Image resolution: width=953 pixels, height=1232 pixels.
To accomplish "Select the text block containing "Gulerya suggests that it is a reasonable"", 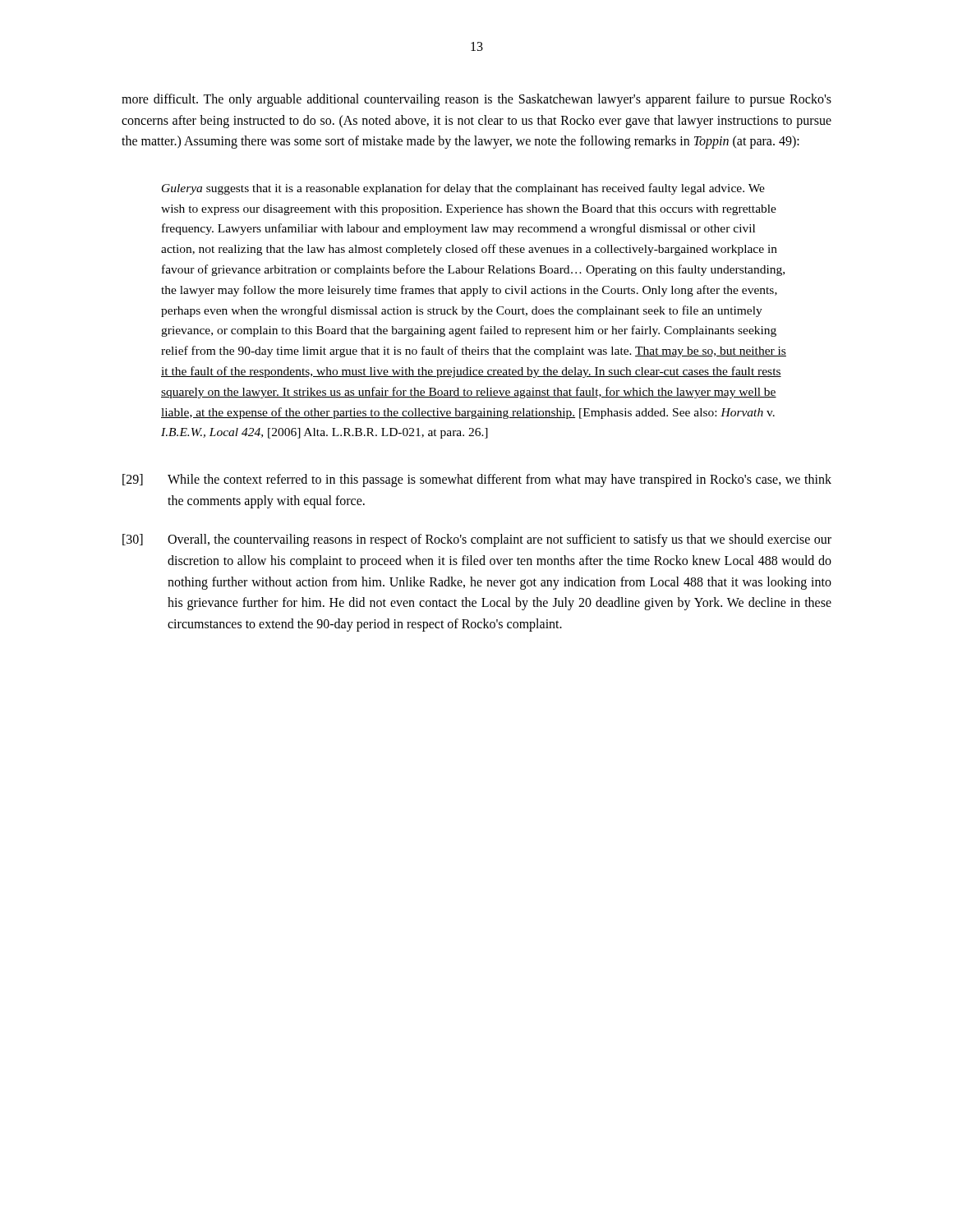I will pyautogui.click(x=474, y=310).
